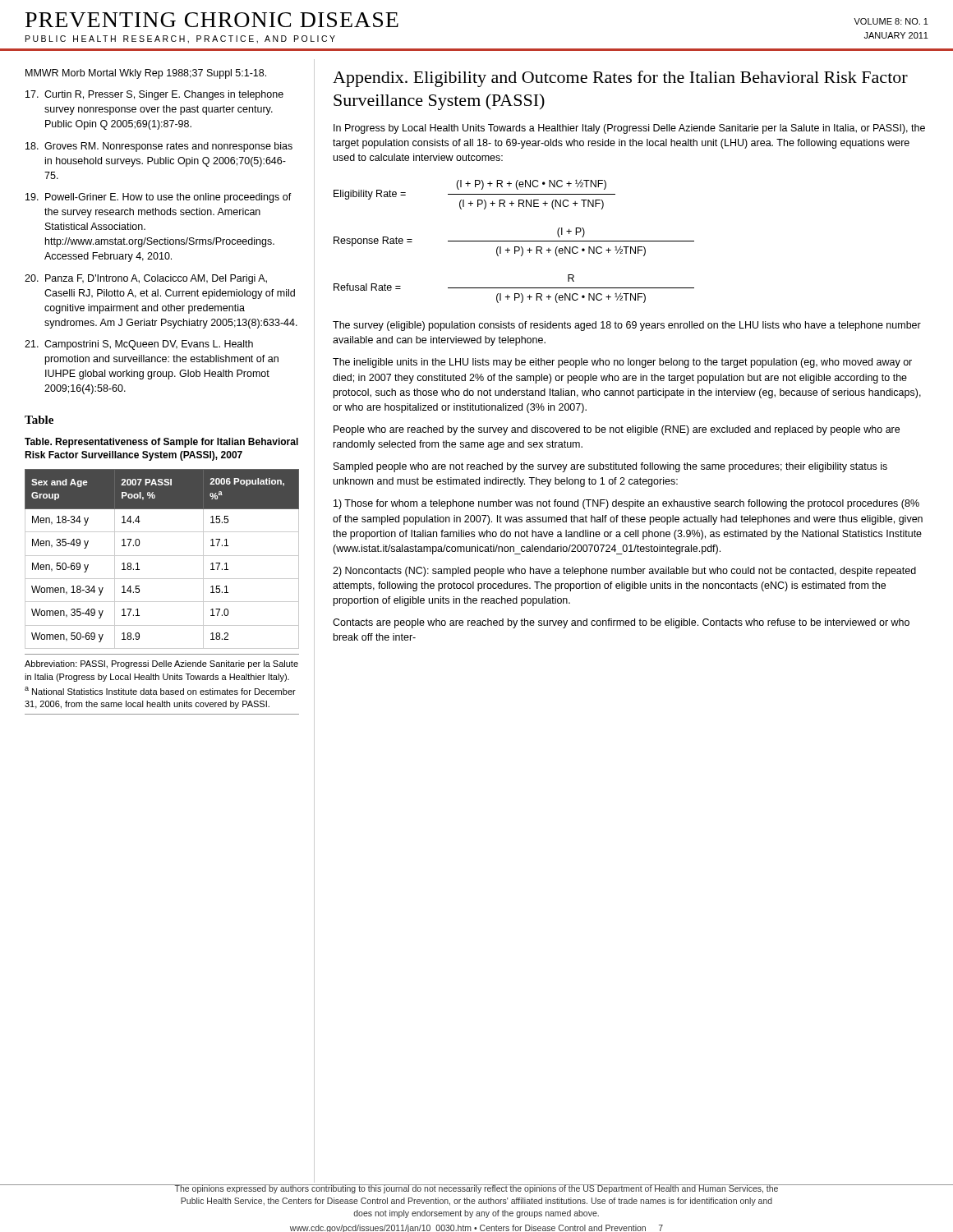Where is the passage that starts "Contacts are people who are reached"?

click(x=621, y=630)
